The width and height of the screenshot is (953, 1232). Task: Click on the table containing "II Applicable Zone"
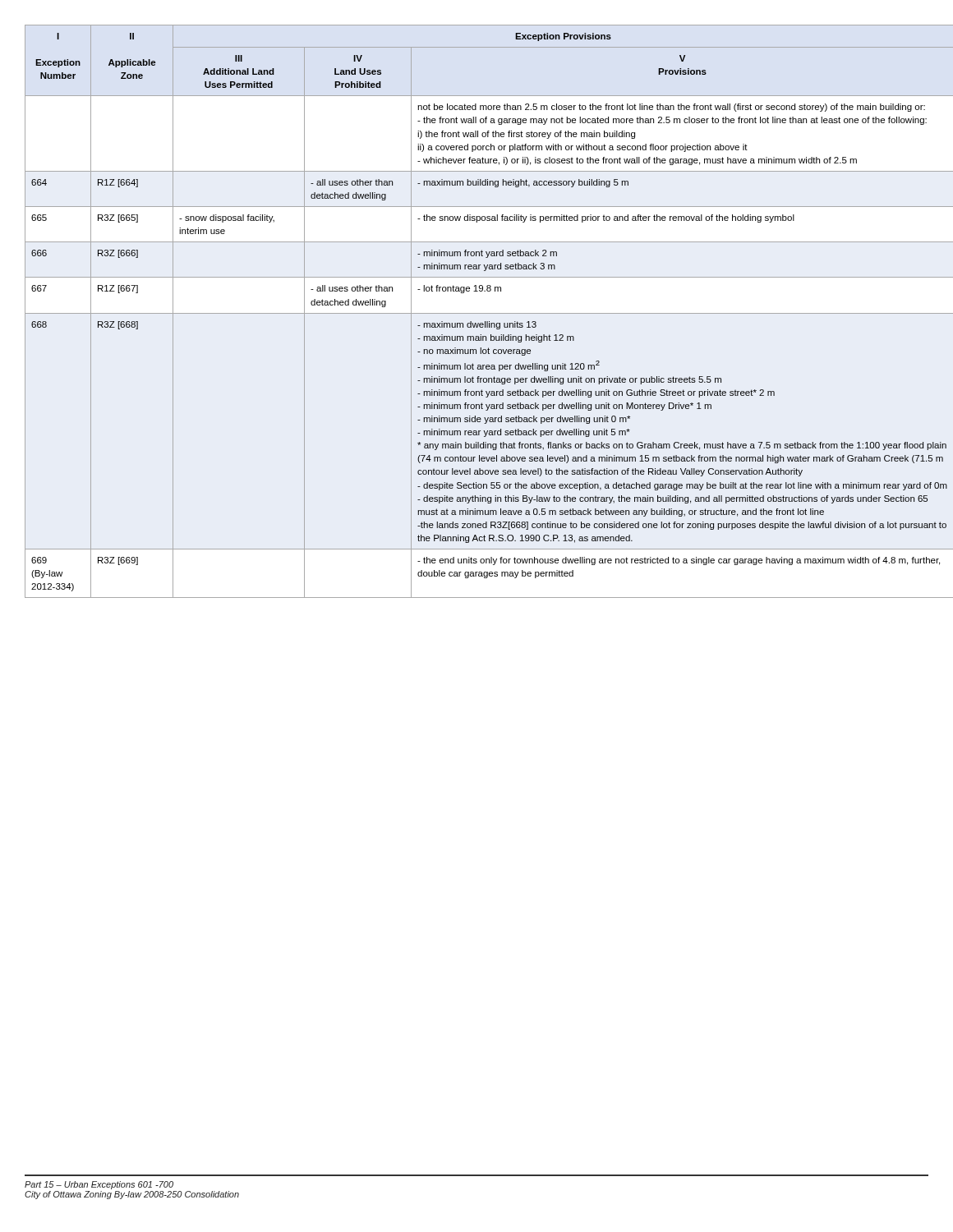point(476,596)
